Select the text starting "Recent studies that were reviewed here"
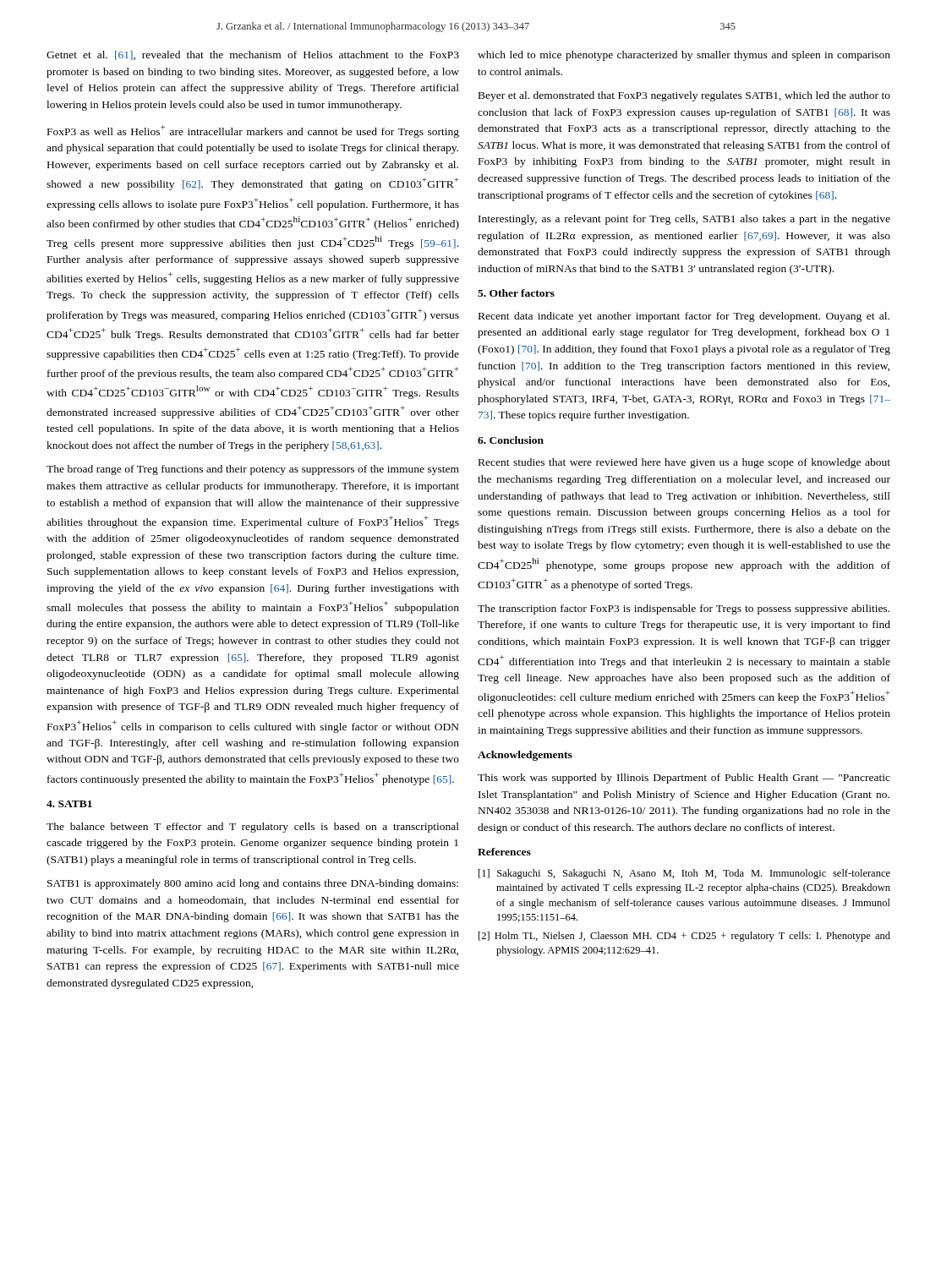This screenshot has width=952, height=1268. (x=684, y=523)
